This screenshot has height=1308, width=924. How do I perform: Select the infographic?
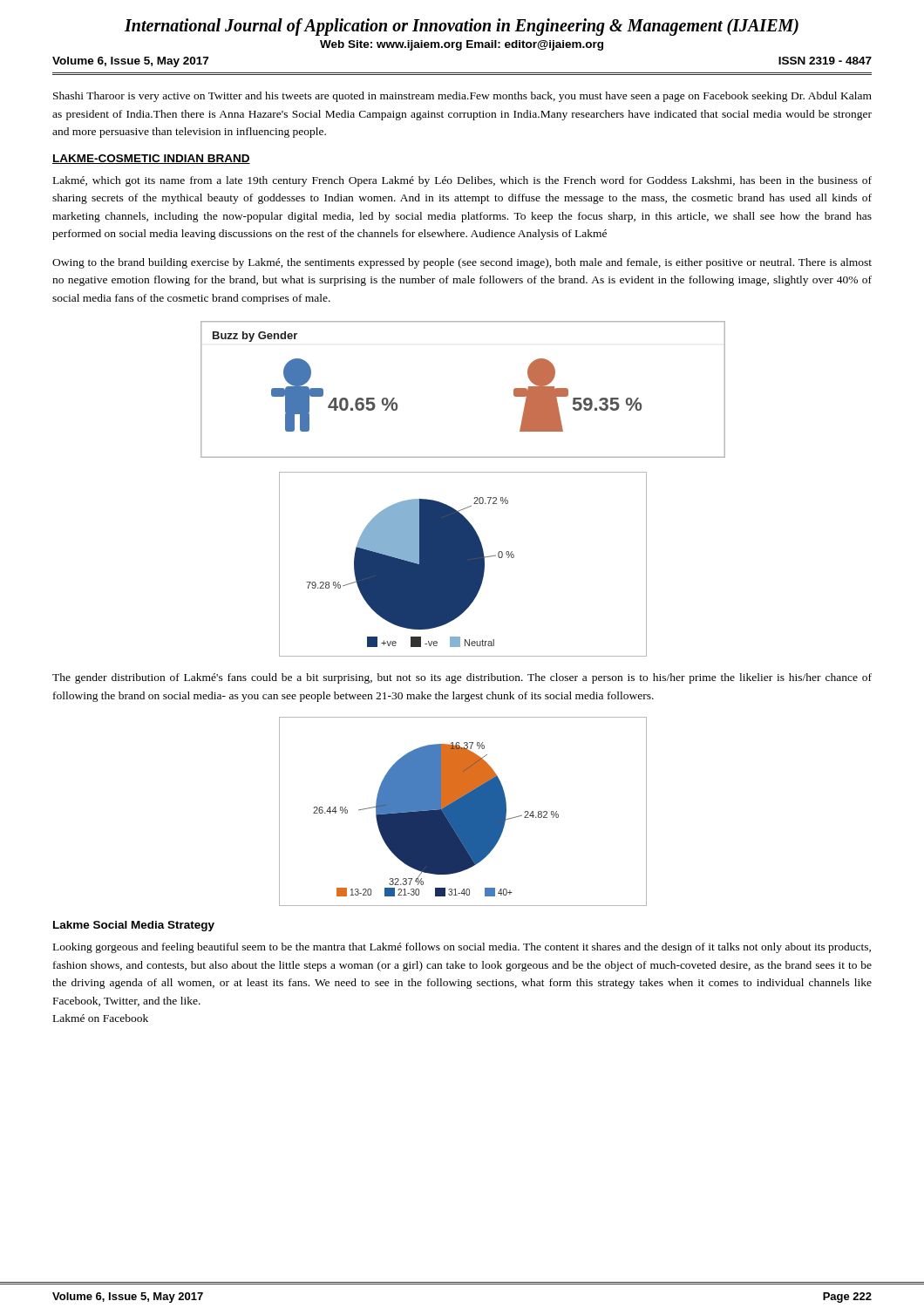462,389
